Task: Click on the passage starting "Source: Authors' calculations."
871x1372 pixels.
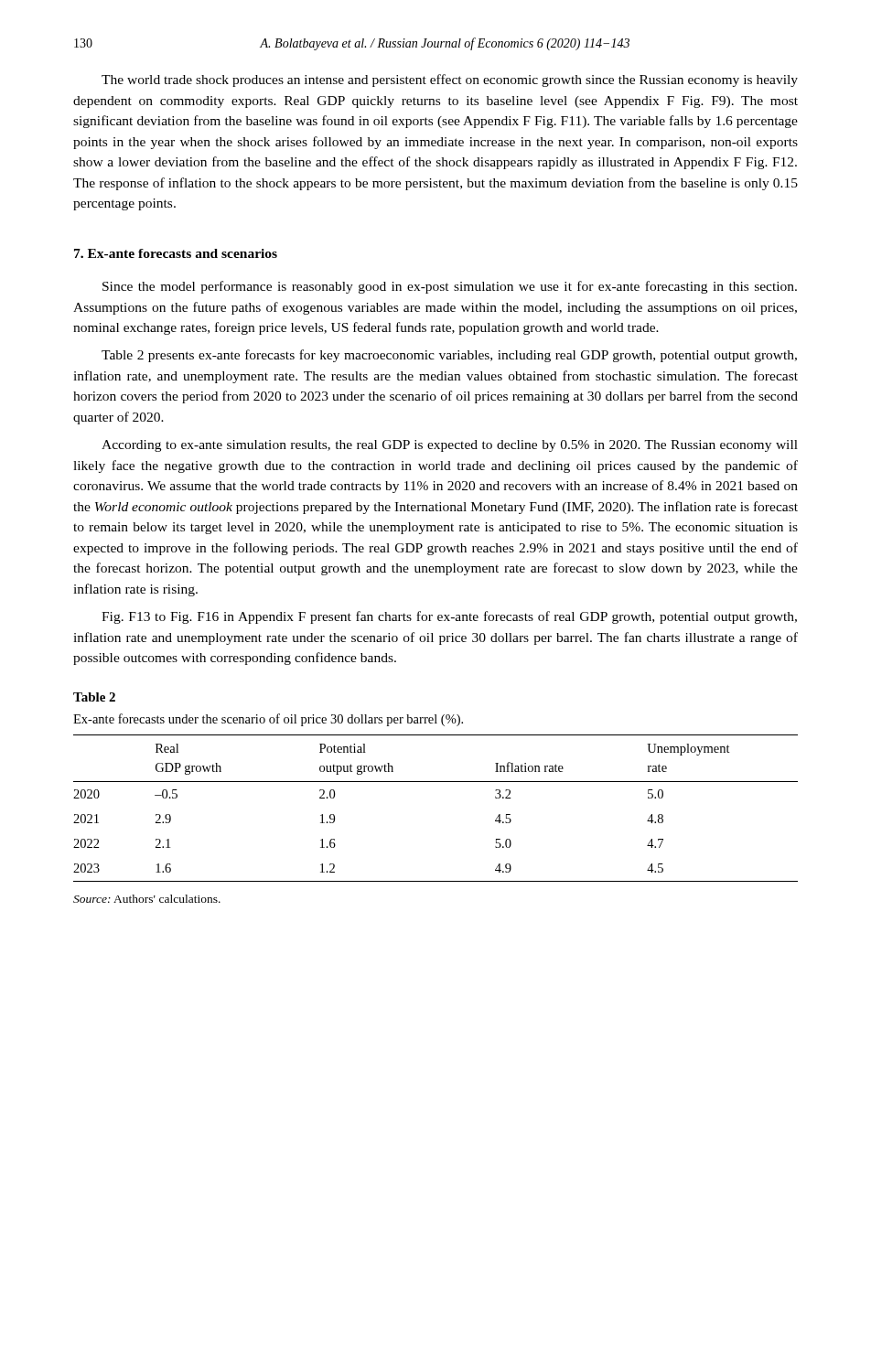Action: (147, 899)
